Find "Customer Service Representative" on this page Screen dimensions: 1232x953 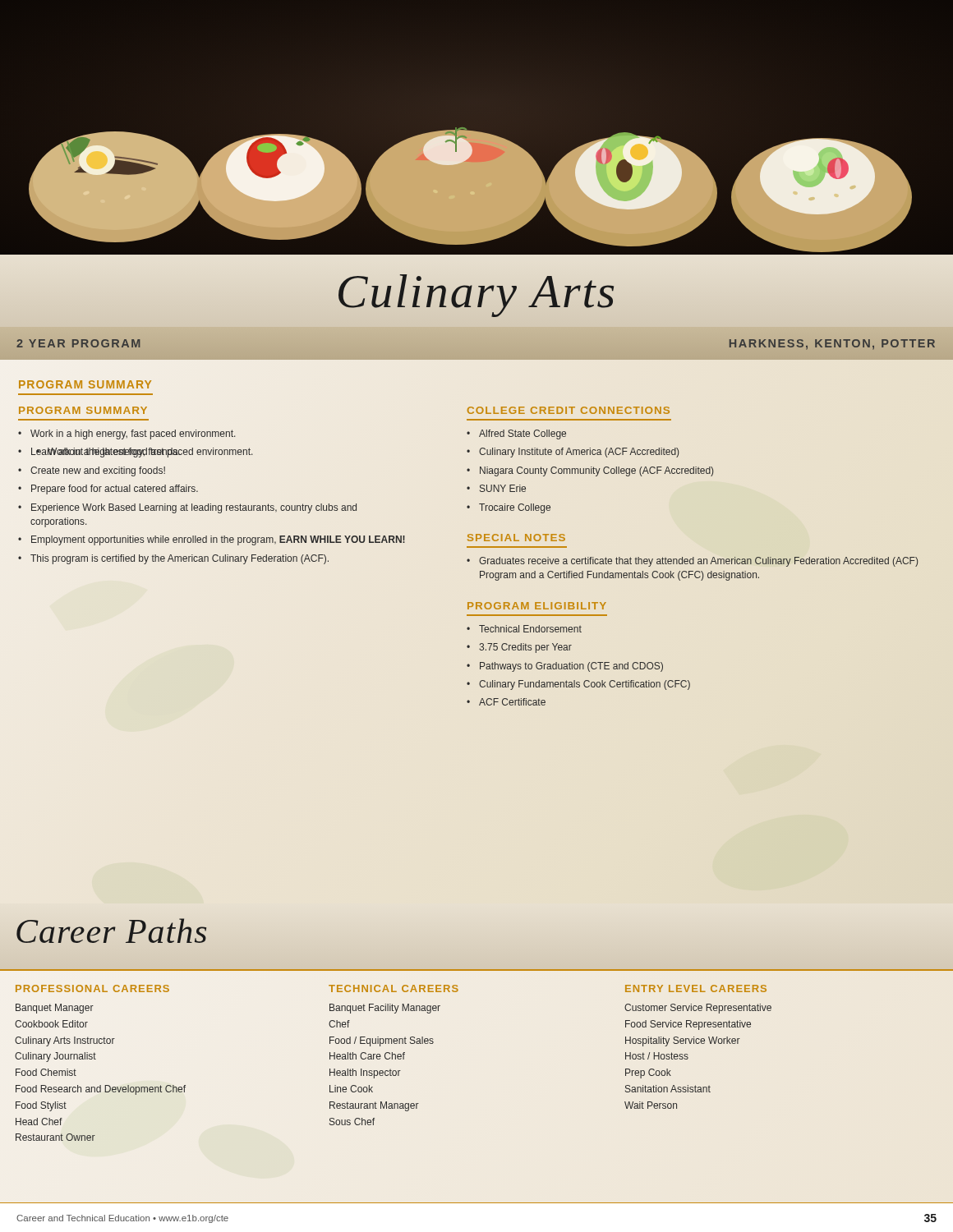(x=698, y=1008)
